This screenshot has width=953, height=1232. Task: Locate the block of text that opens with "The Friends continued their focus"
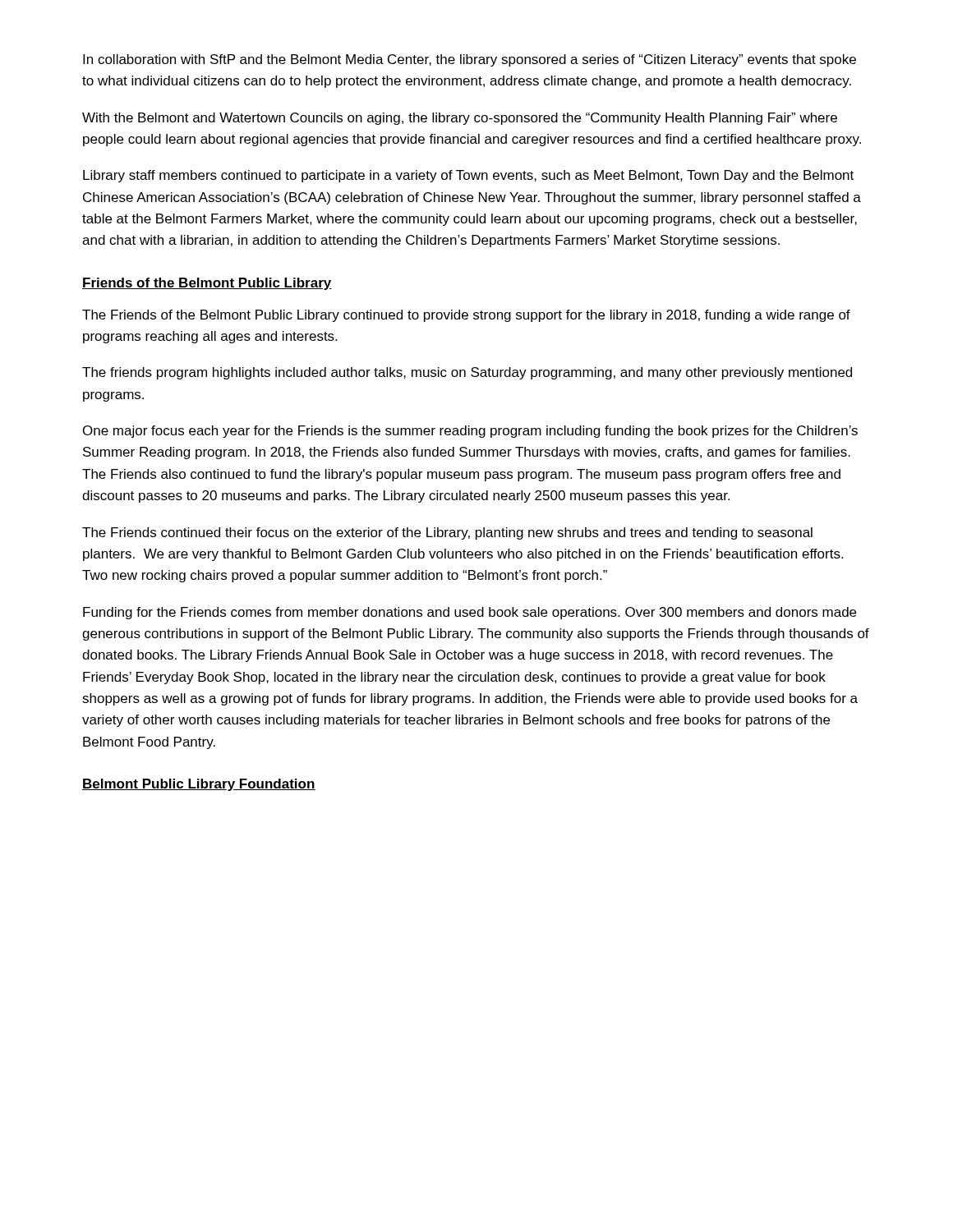click(x=463, y=554)
